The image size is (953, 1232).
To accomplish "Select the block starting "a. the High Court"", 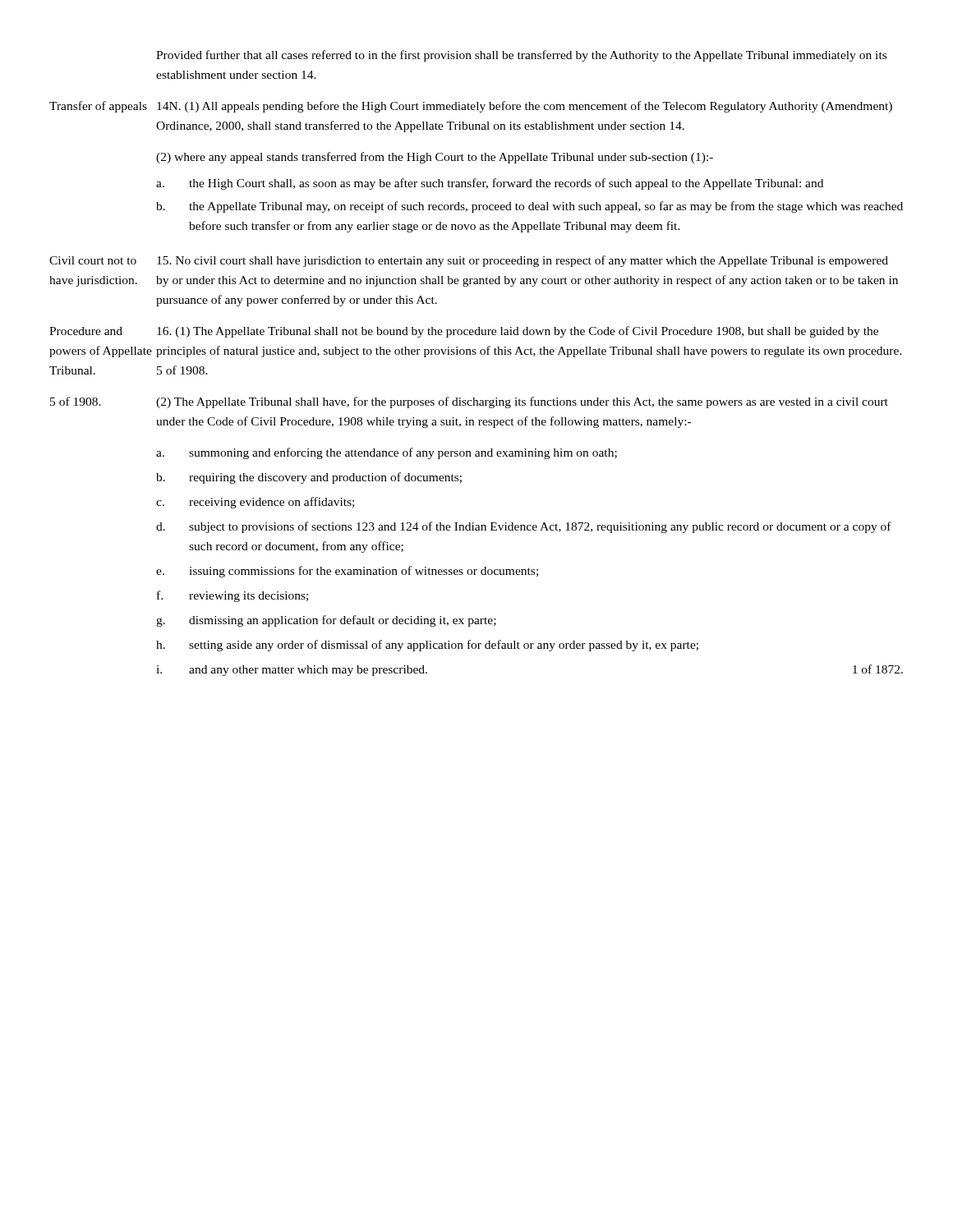I will [x=530, y=183].
